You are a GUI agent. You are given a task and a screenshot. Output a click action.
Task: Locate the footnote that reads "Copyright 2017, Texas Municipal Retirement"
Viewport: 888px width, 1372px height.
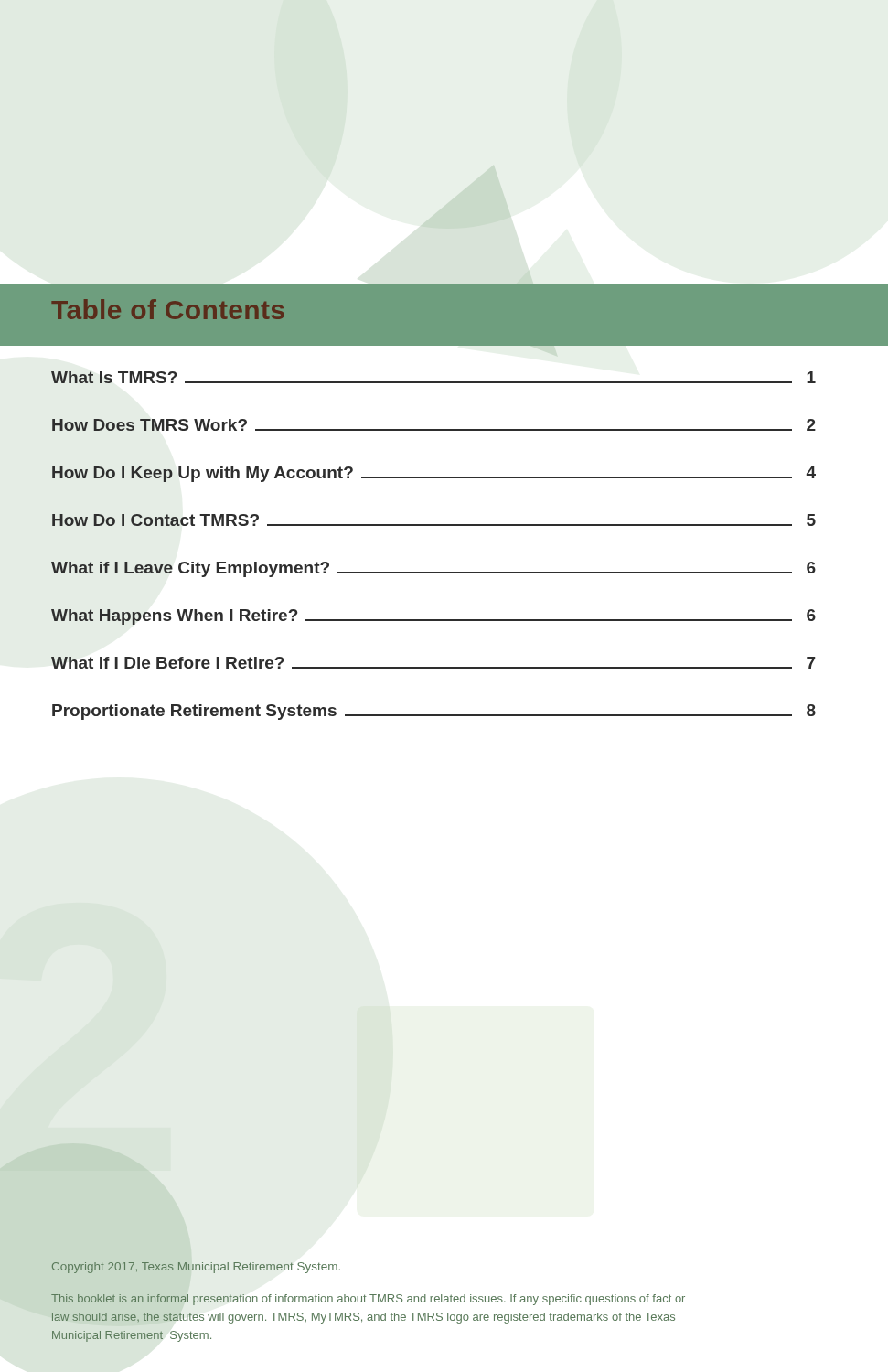(x=196, y=1266)
